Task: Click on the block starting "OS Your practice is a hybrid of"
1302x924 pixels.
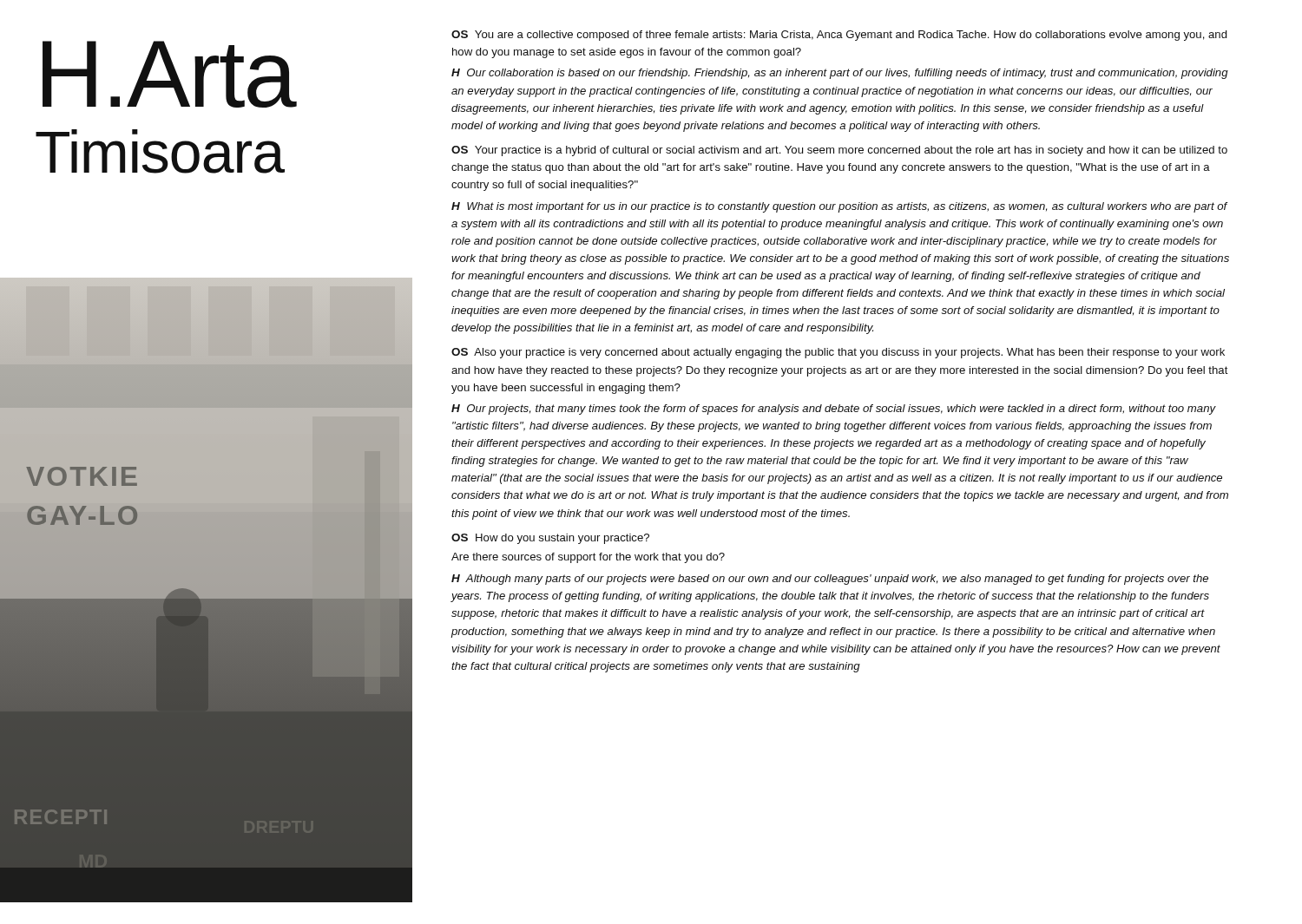Action: pos(839,167)
